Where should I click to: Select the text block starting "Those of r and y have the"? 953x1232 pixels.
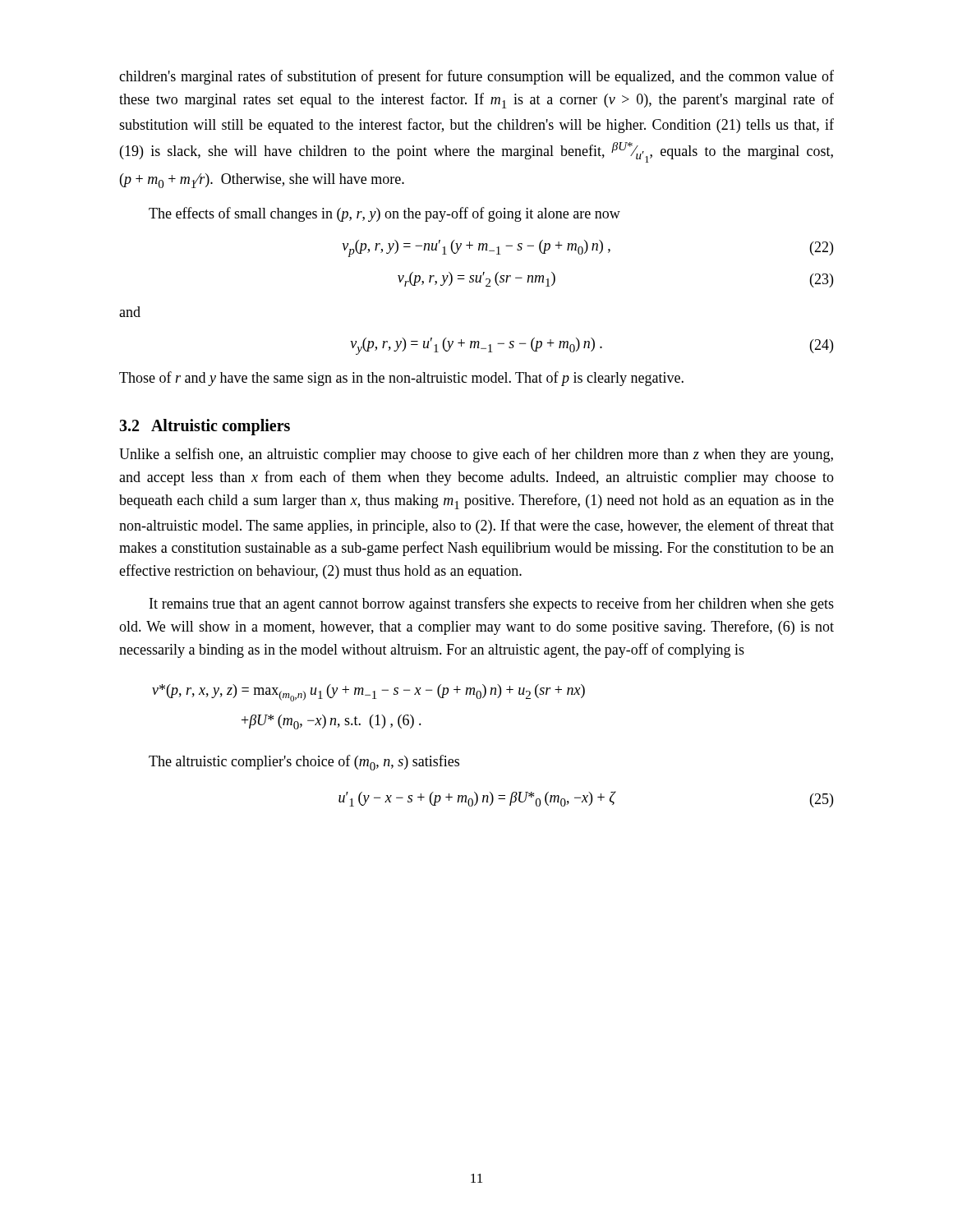476,379
